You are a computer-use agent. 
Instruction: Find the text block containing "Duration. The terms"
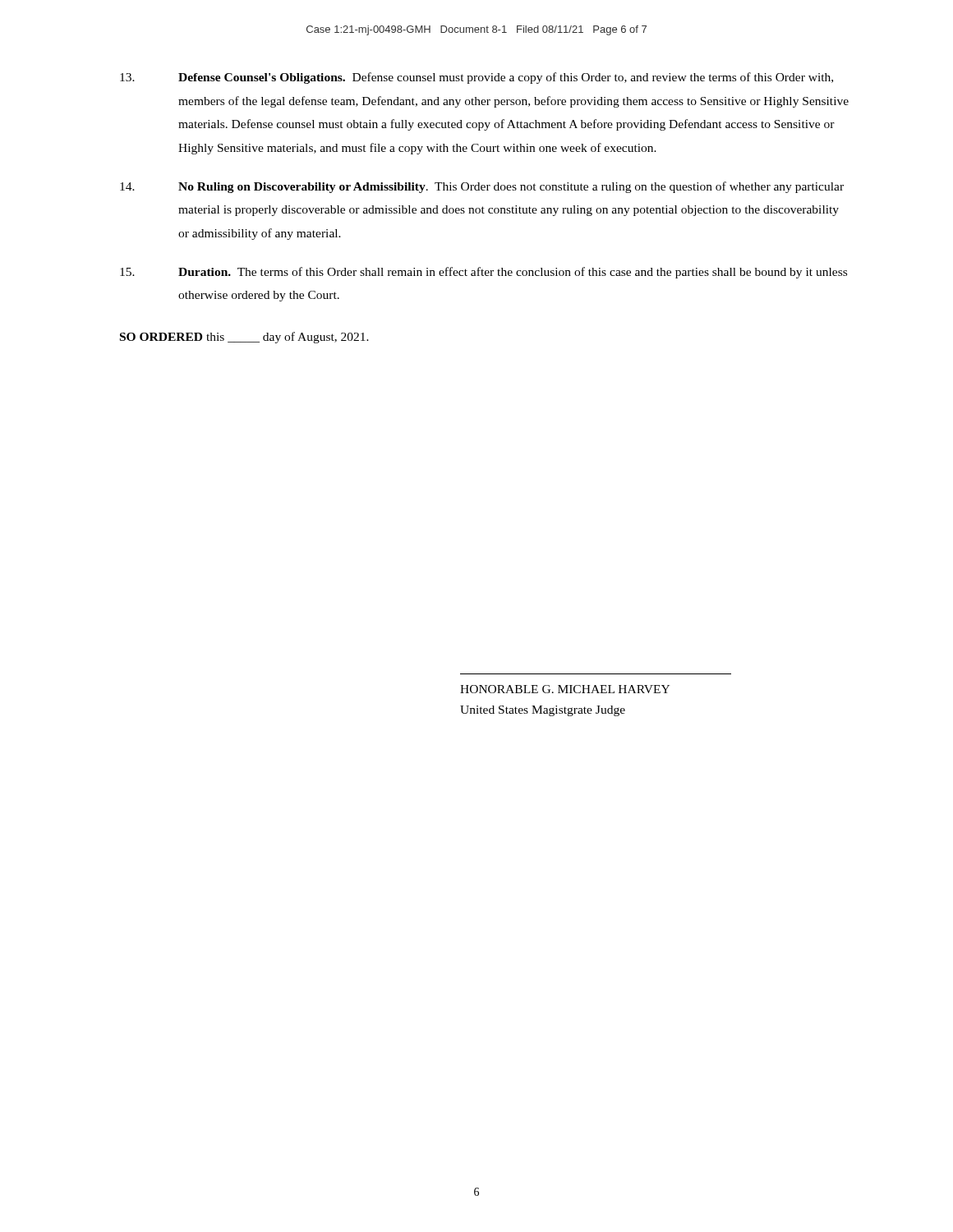485,284
